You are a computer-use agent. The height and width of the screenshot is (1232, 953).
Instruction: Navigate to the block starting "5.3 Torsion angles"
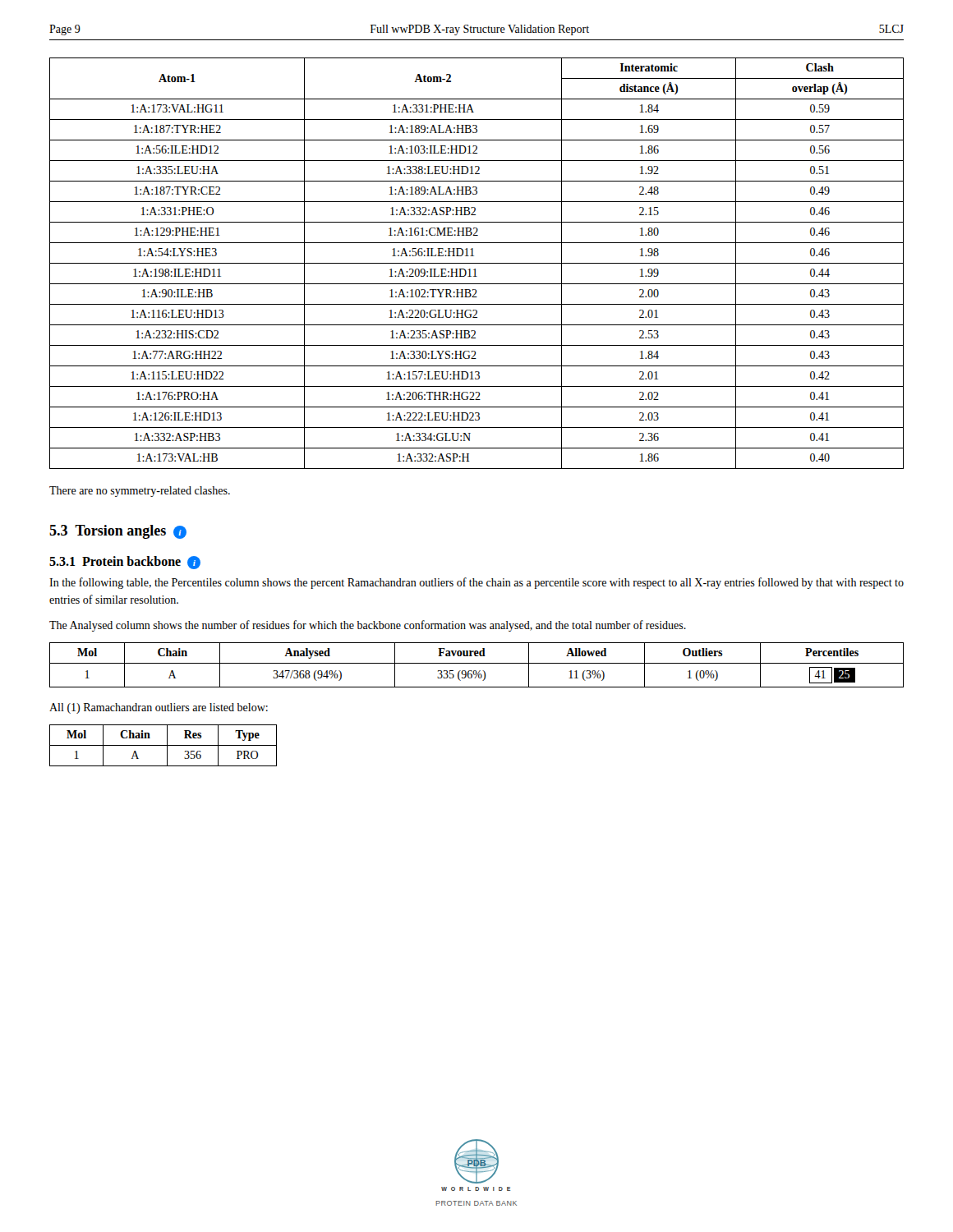click(118, 531)
